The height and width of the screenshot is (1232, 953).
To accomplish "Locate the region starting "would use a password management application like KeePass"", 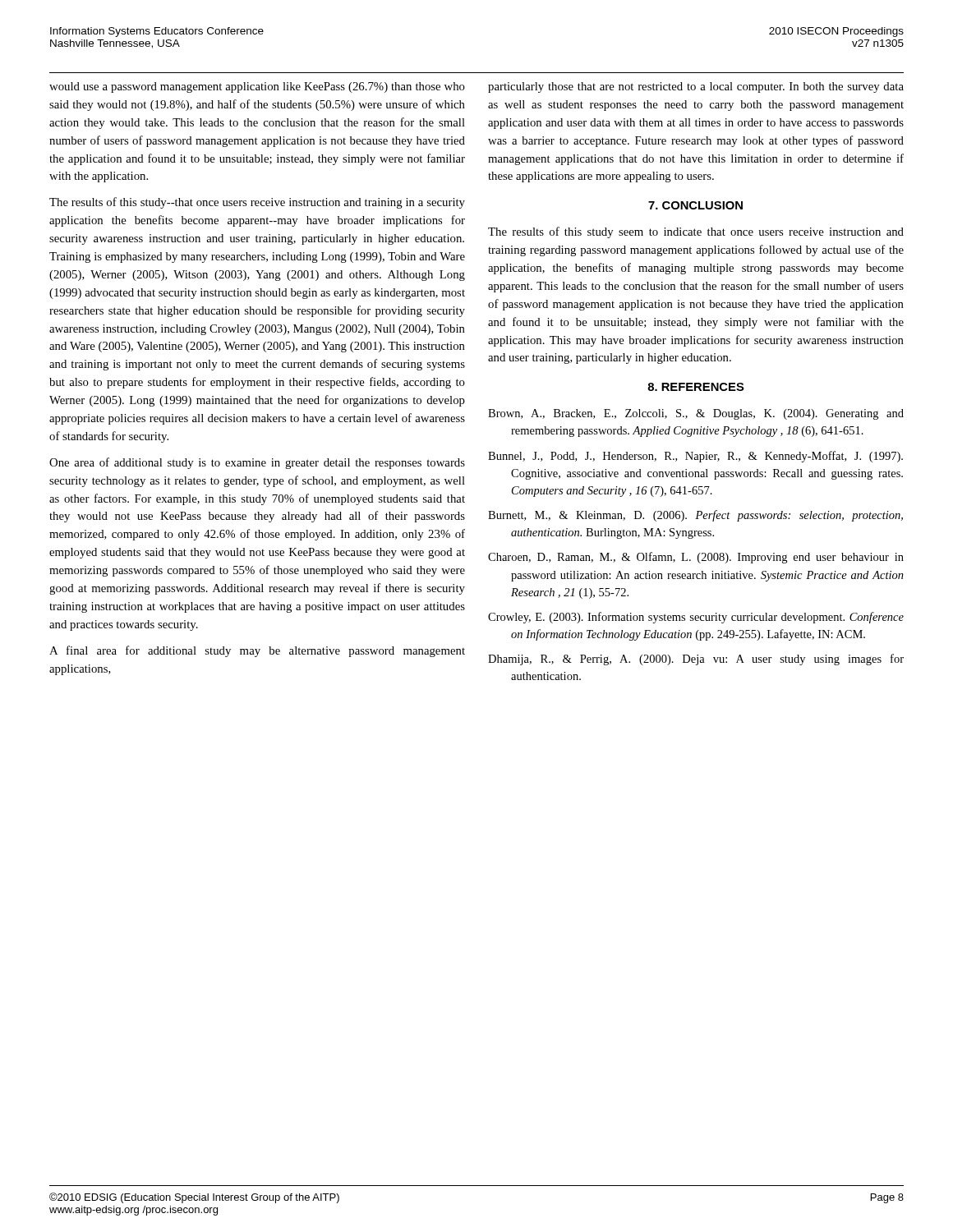I will point(257,132).
